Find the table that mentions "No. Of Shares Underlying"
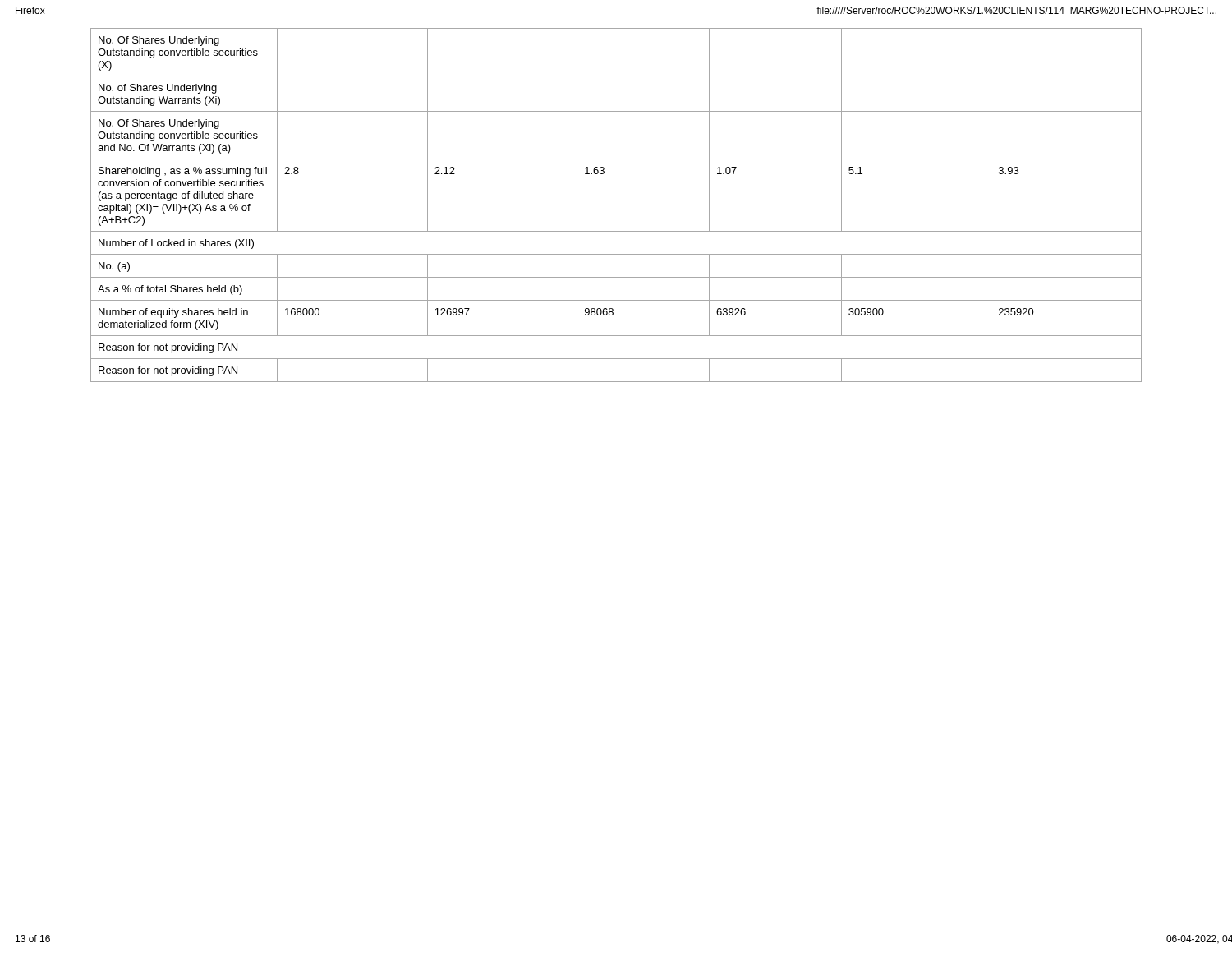The image size is (1232, 953). pyautogui.click(x=616, y=205)
